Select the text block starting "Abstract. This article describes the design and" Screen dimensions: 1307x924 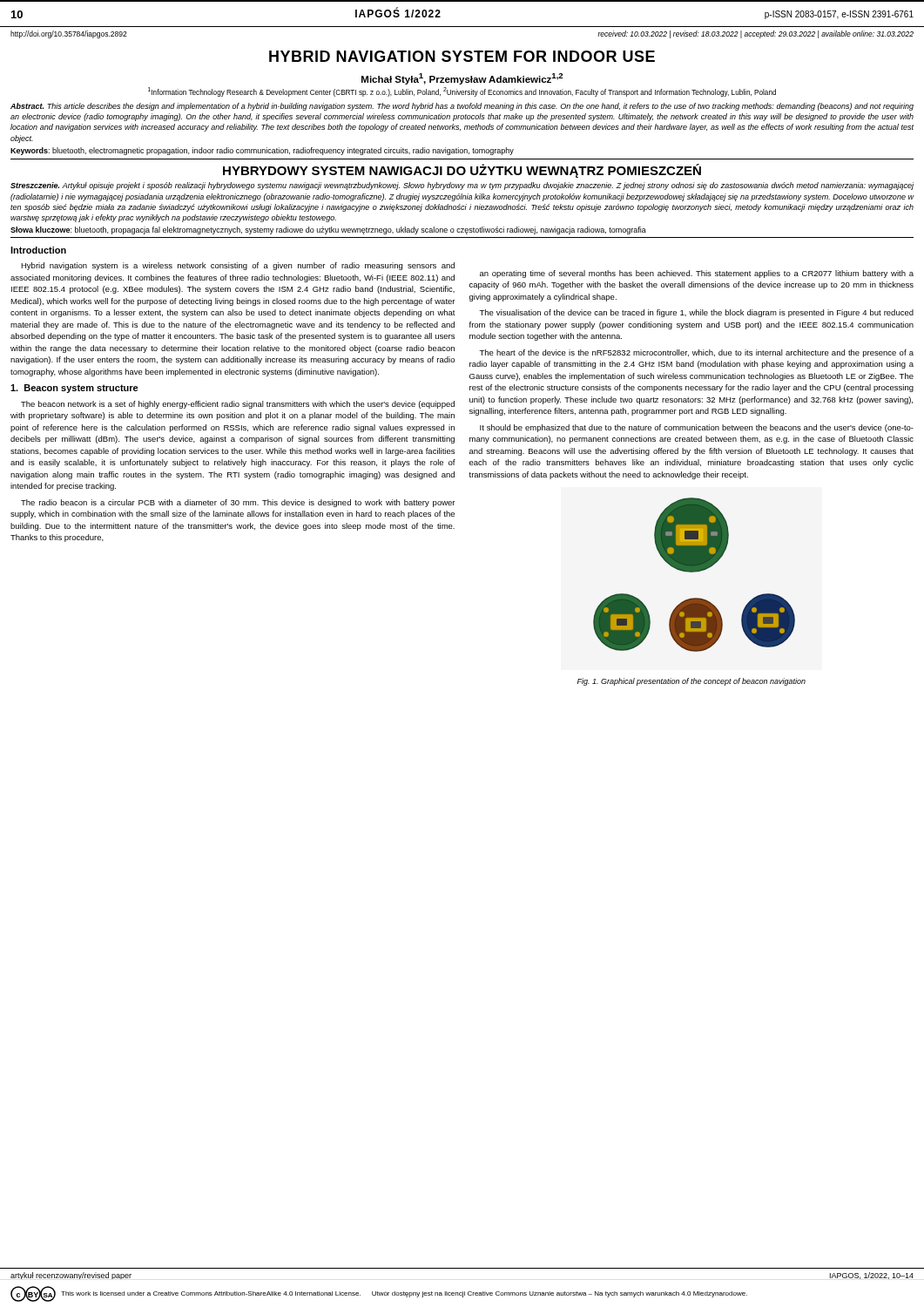click(462, 122)
